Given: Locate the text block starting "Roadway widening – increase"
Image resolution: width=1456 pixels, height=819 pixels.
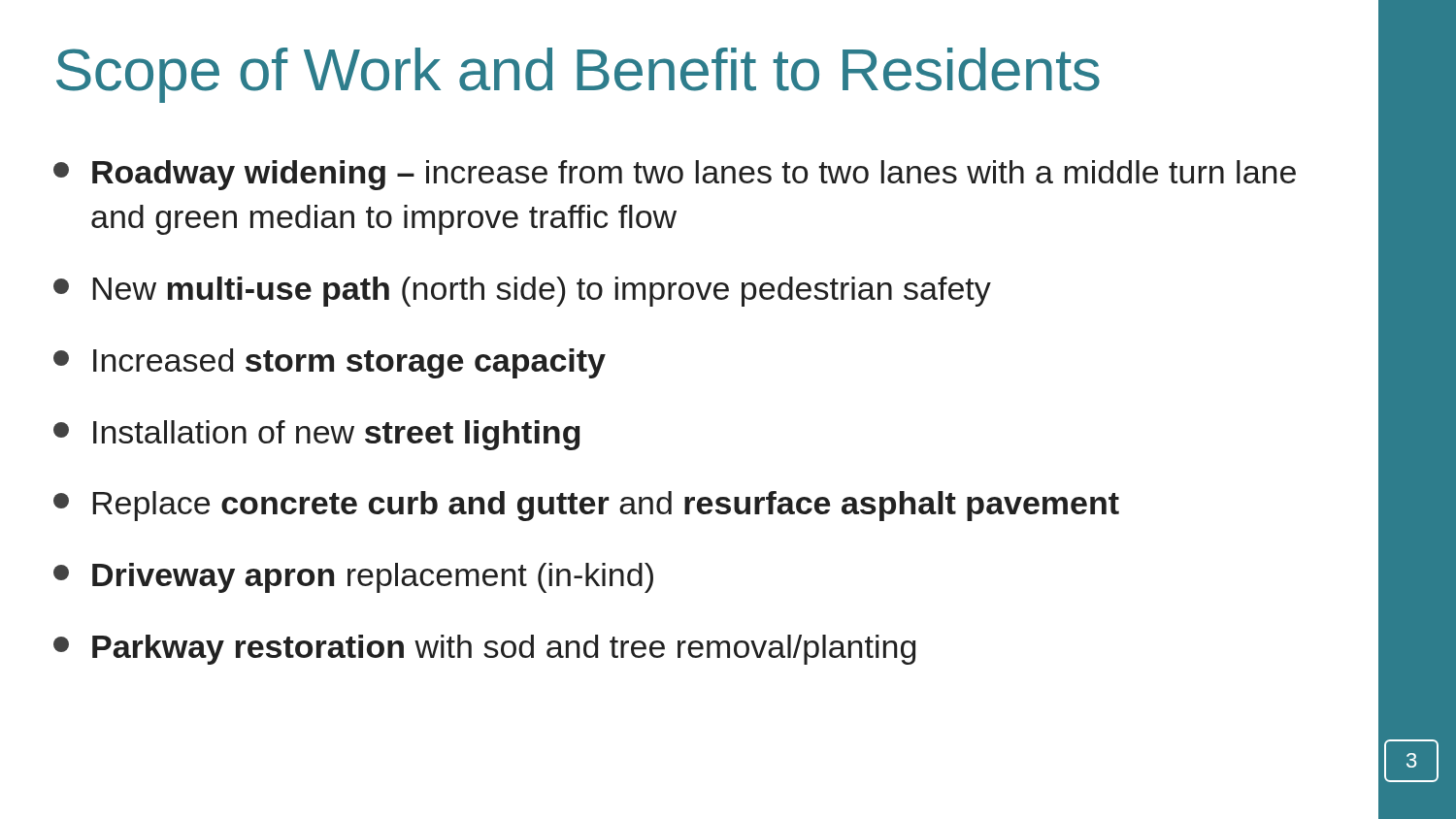Looking at the screenshot, I should coord(699,195).
